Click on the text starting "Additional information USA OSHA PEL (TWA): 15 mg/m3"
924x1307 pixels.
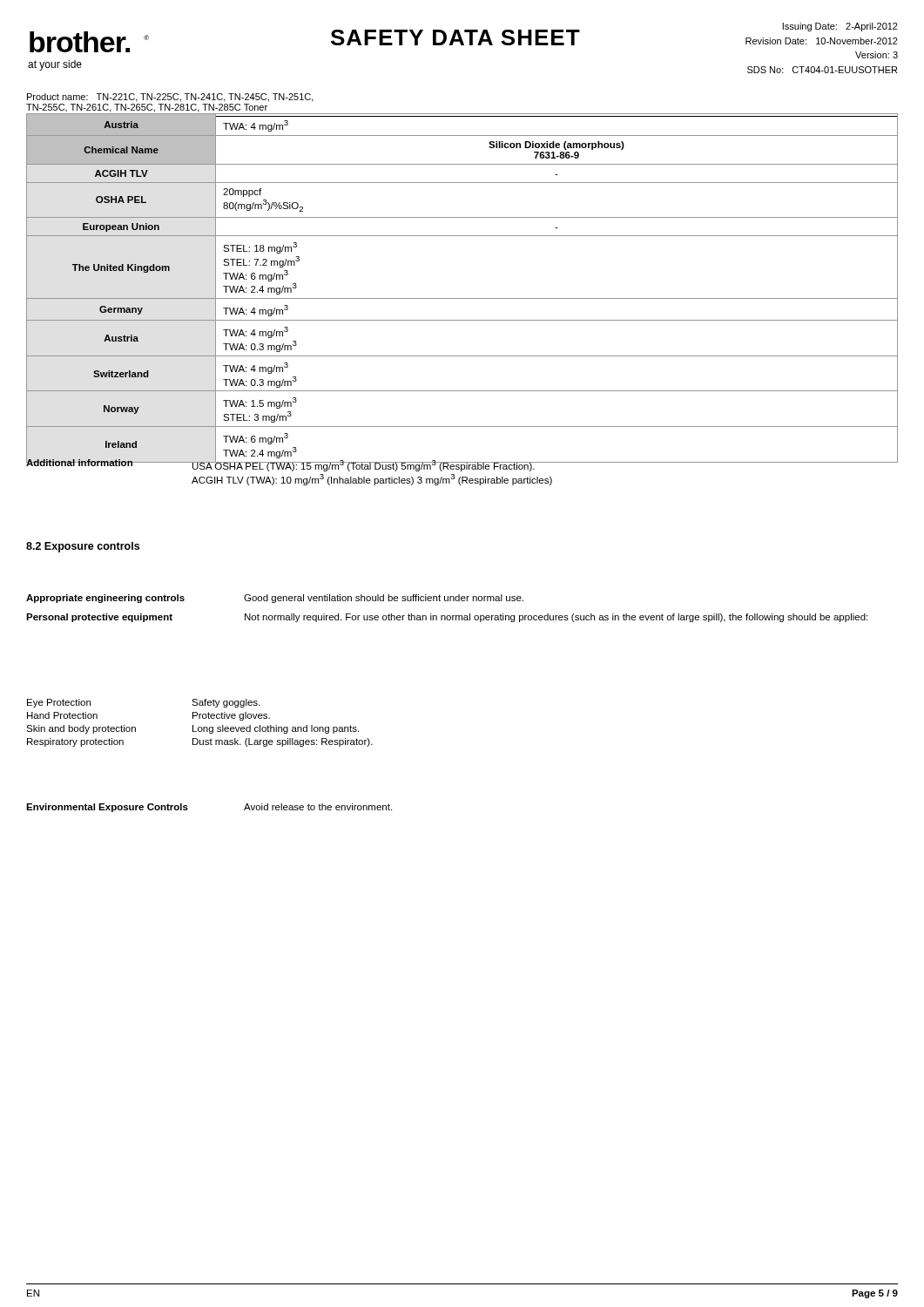click(462, 471)
